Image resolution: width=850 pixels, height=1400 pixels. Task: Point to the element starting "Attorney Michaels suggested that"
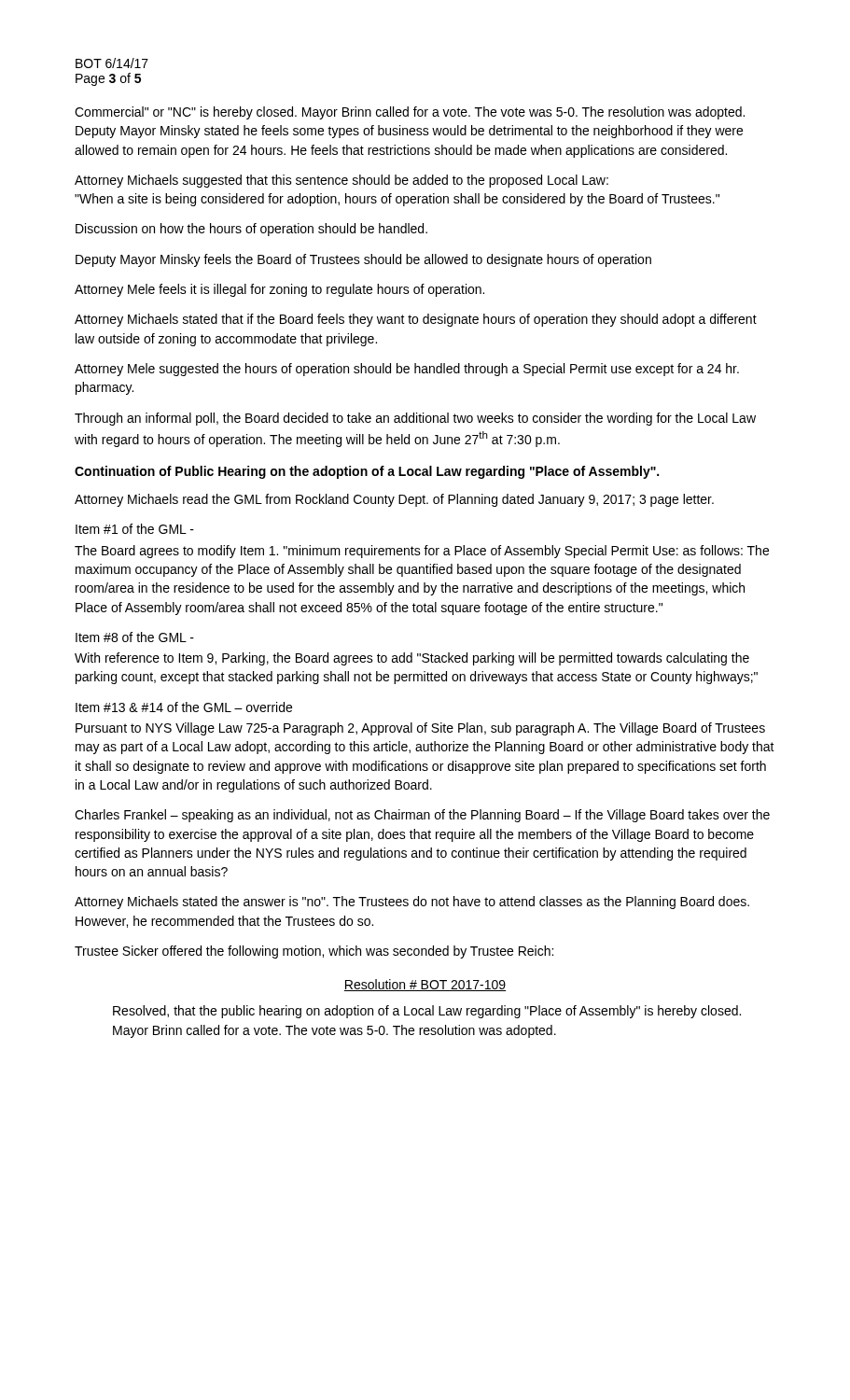tap(425, 190)
